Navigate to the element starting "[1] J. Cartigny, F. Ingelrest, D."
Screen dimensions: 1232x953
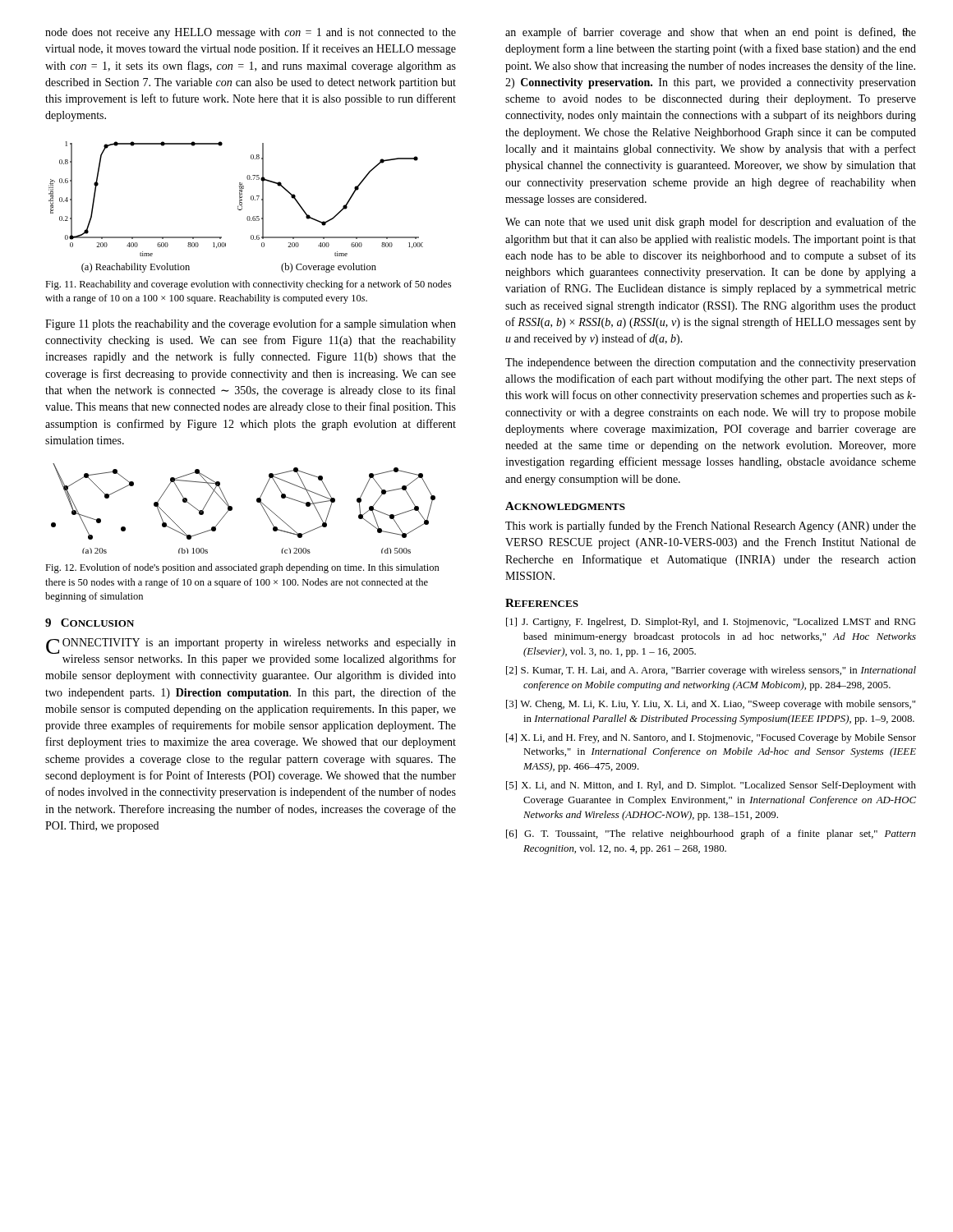click(x=711, y=637)
